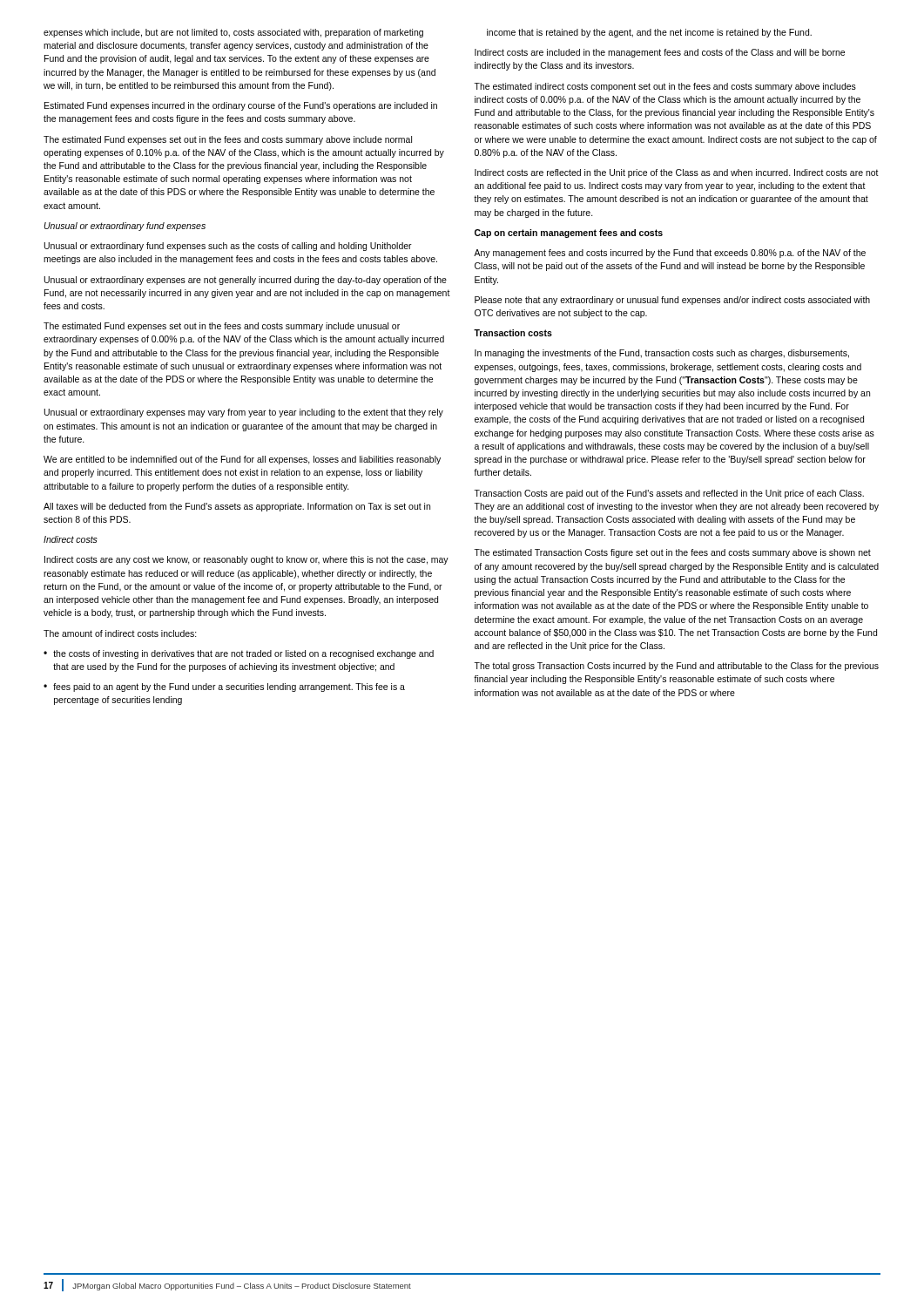The width and height of the screenshot is (924, 1307).
Task: Where is the passage that starts "fees paid to an agent by the"?
Action: (247, 694)
